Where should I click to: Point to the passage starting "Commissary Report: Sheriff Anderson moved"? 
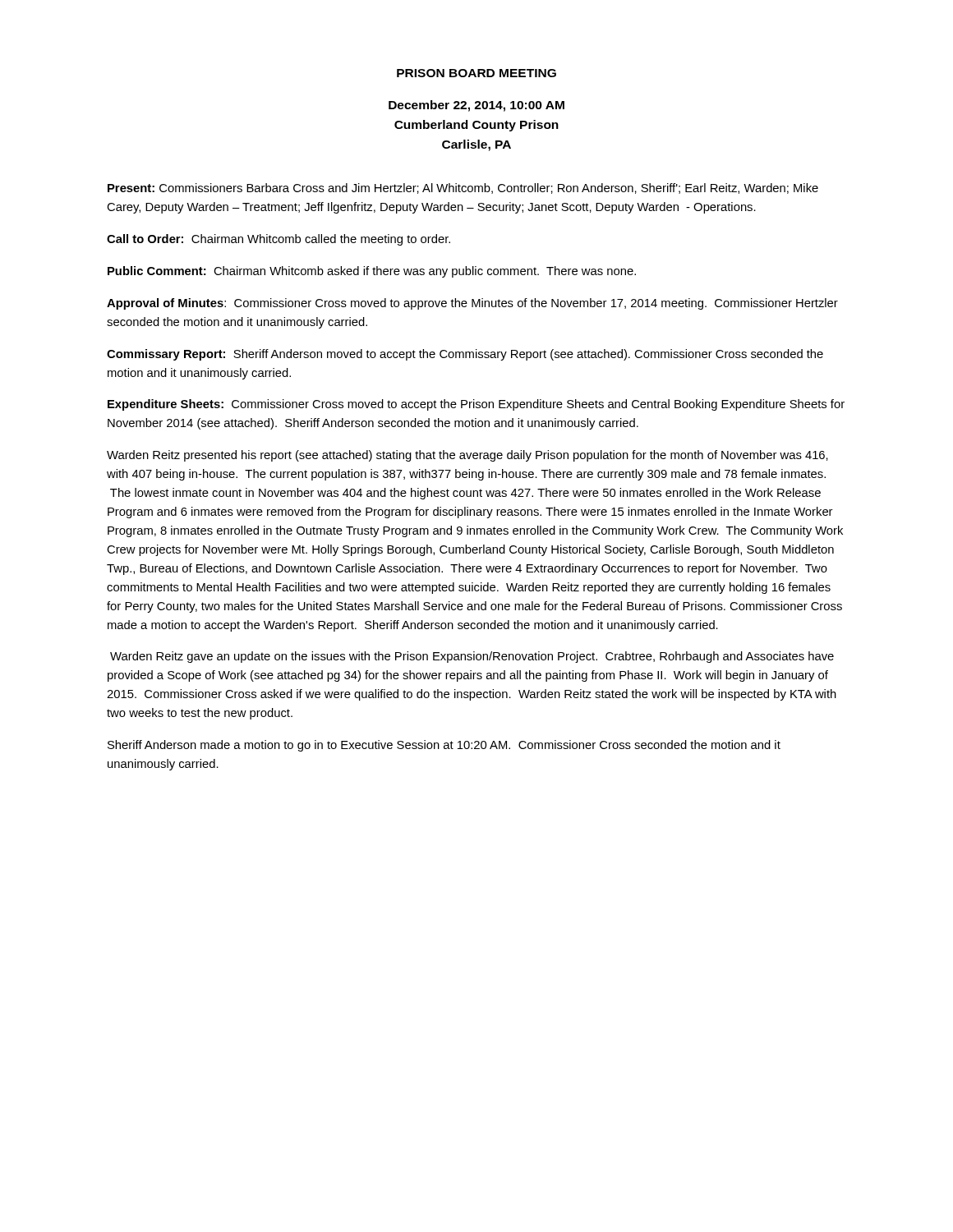[x=465, y=363]
